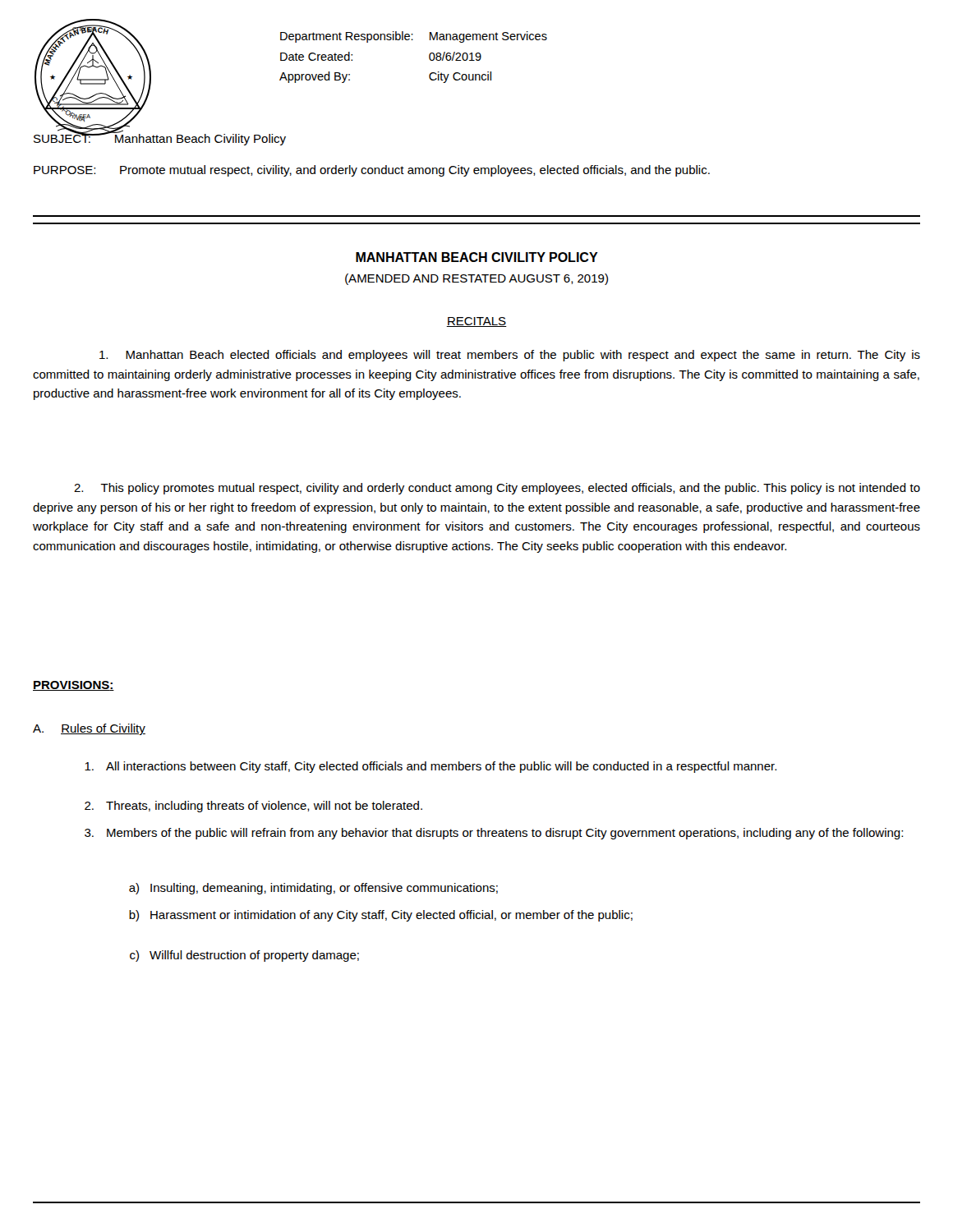Screen dimensions: 1232x953
Task: Find the text starting "c) Willful destruction of"
Action: click(196, 955)
